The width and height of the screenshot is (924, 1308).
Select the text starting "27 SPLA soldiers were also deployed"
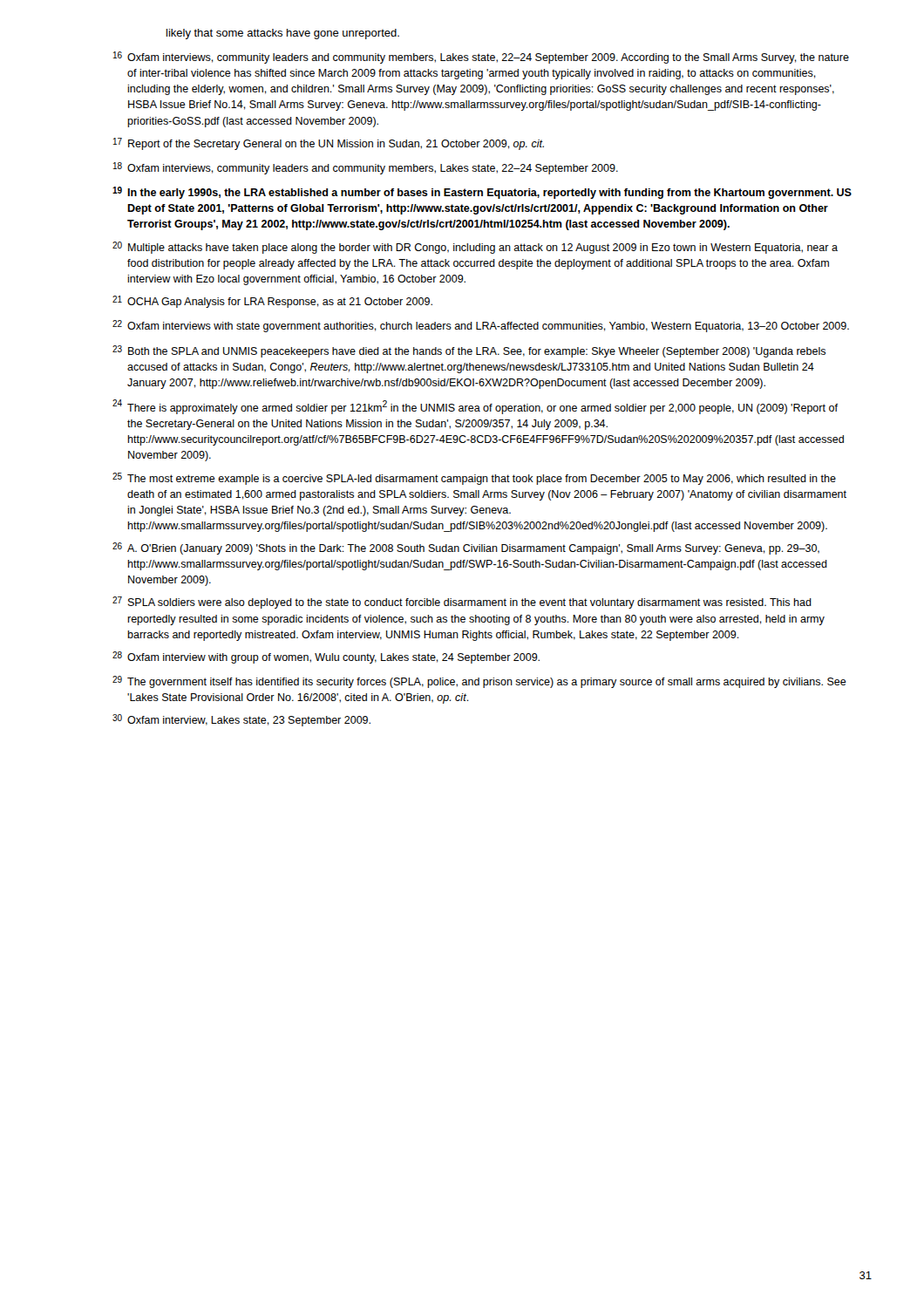tap(475, 619)
